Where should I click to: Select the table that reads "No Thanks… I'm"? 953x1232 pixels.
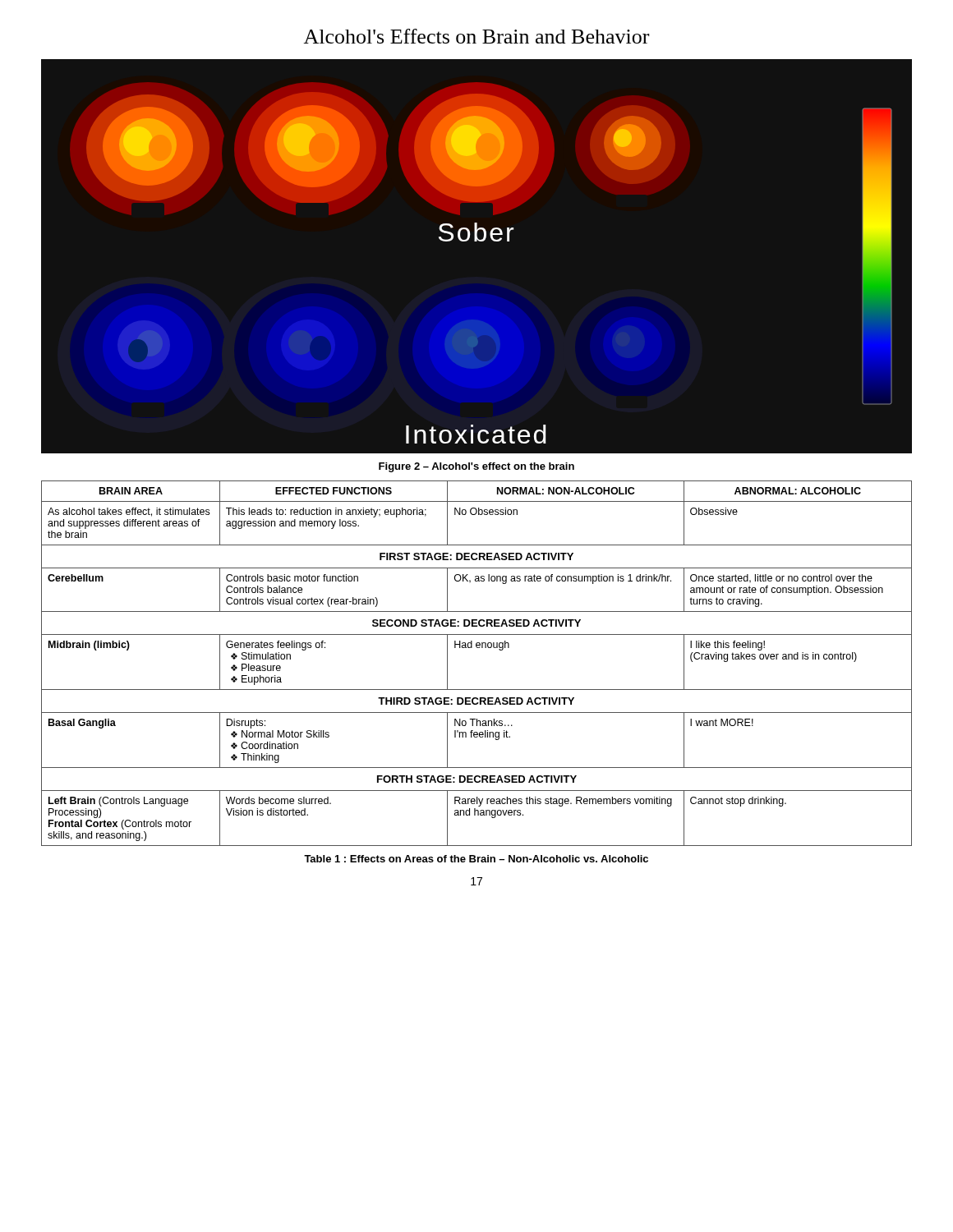(476, 663)
